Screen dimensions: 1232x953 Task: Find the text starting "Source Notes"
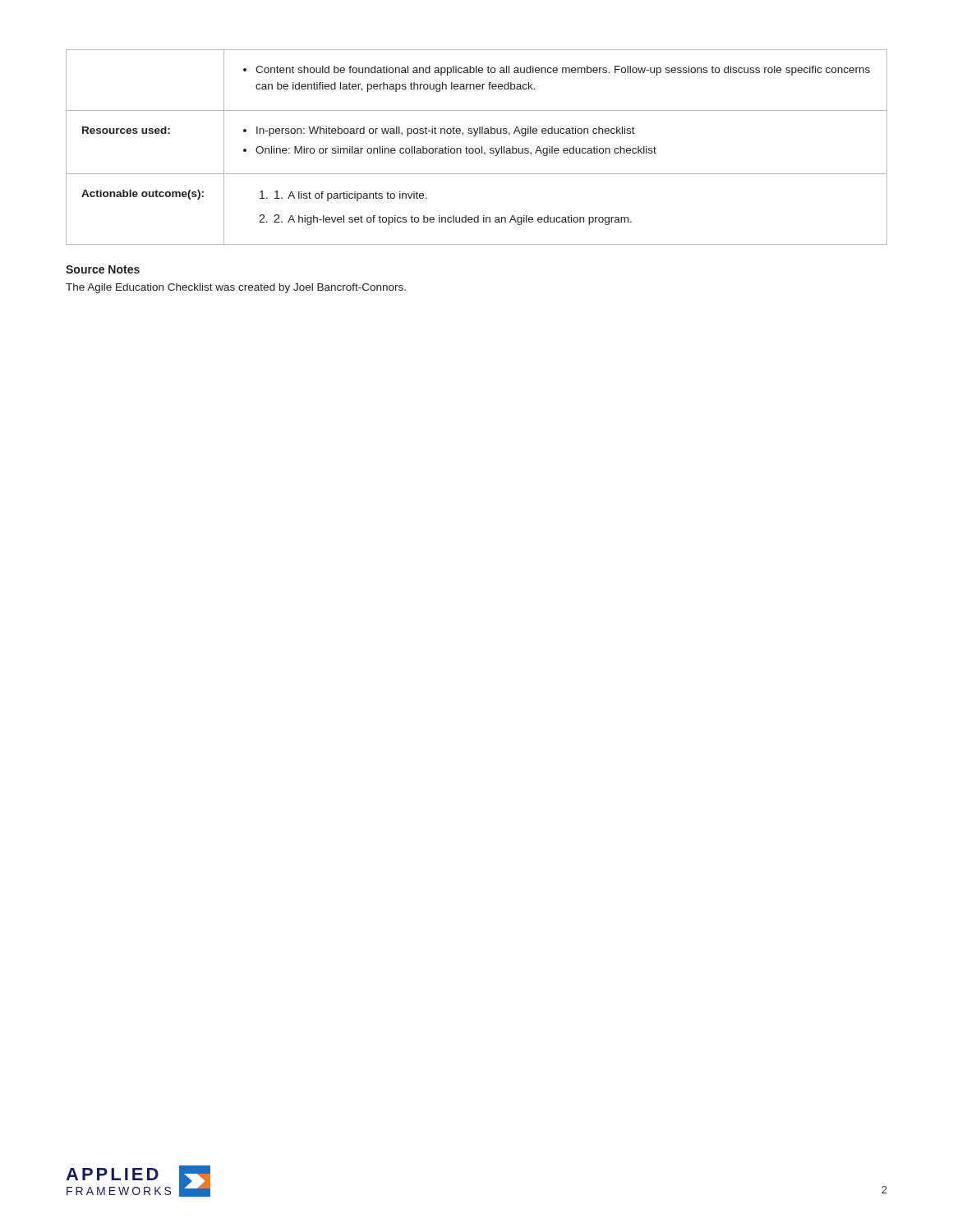(103, 269)
